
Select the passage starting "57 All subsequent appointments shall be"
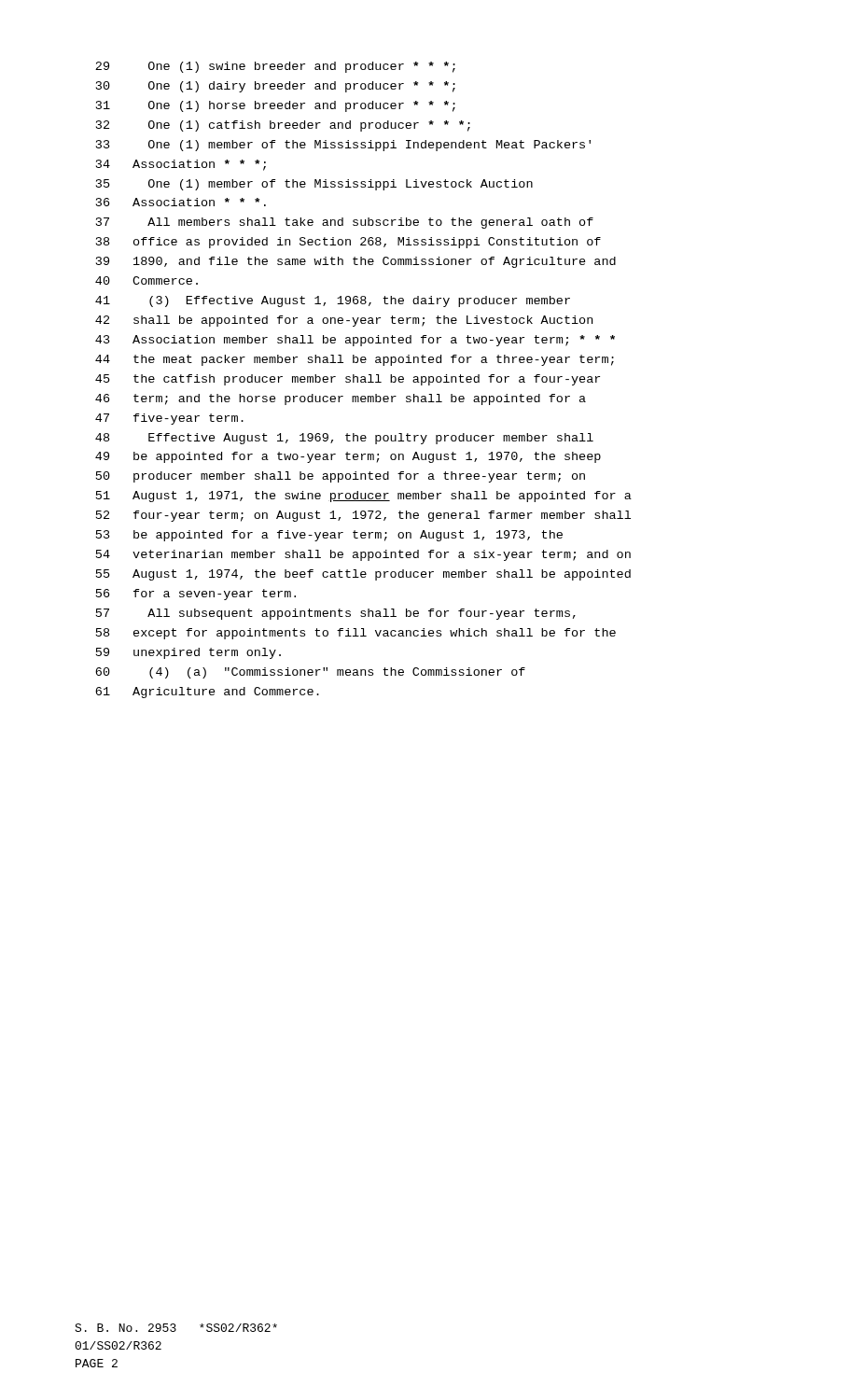pyautogui.click(x=434, y=634)
